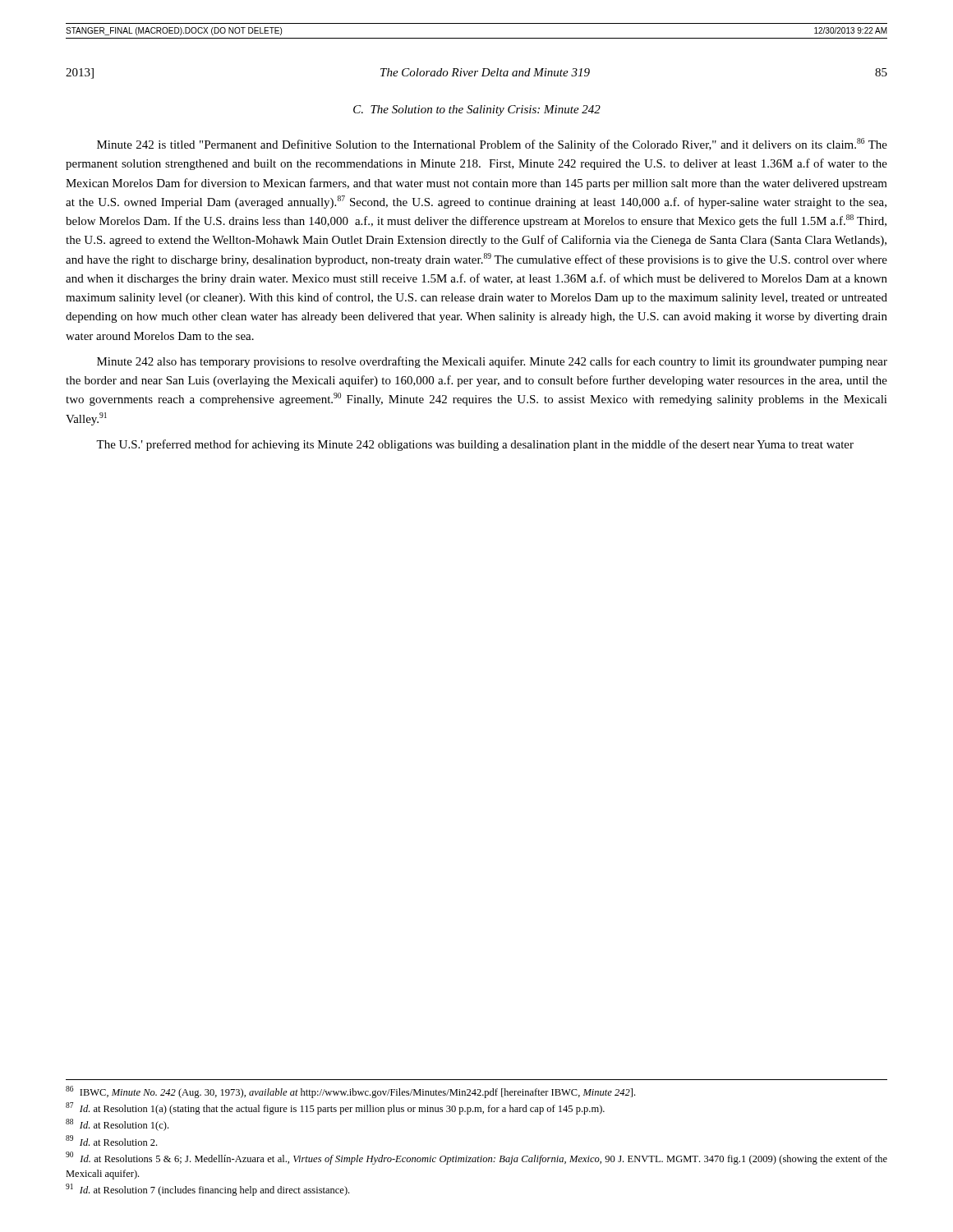The width and height of the screenshot is (953, 1232).
Task: Find the block on this page that starts "Minute 242 is titled "Permanent and Definitive"
Action: pos(476,295)
